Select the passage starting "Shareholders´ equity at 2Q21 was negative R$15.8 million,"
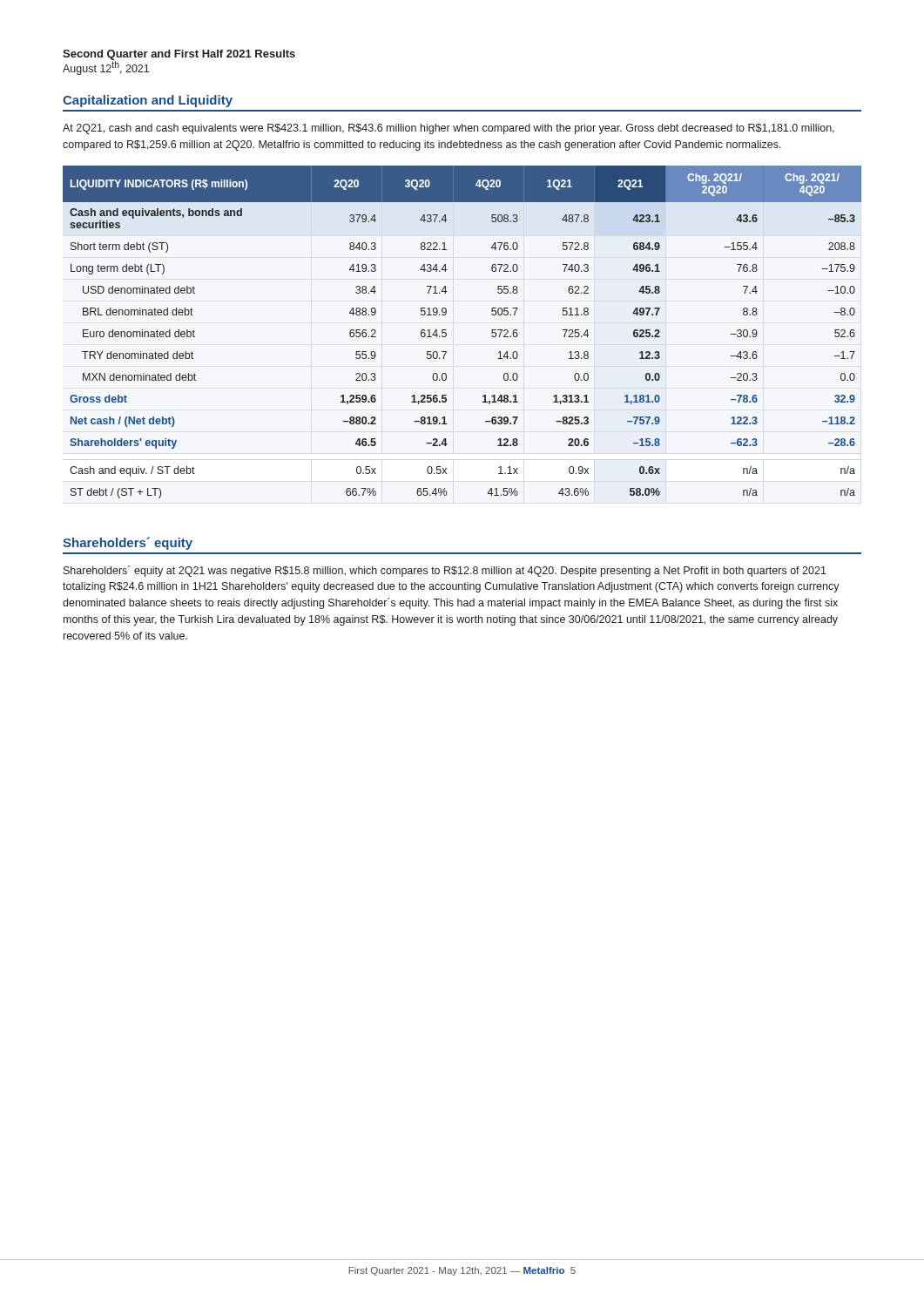 (x=451, y=603)
